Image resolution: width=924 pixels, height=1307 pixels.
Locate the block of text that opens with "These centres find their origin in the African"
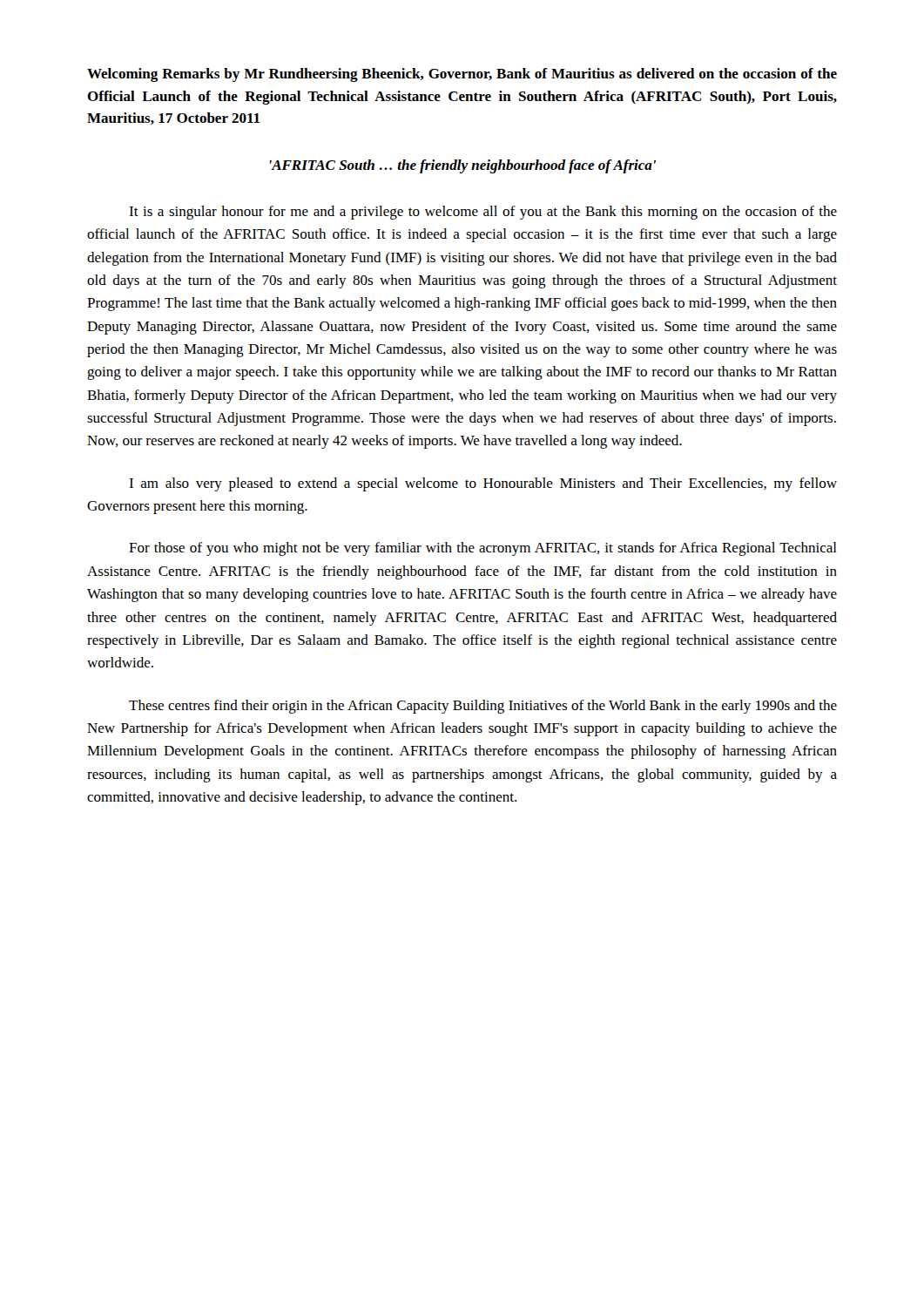pos(462,751)
